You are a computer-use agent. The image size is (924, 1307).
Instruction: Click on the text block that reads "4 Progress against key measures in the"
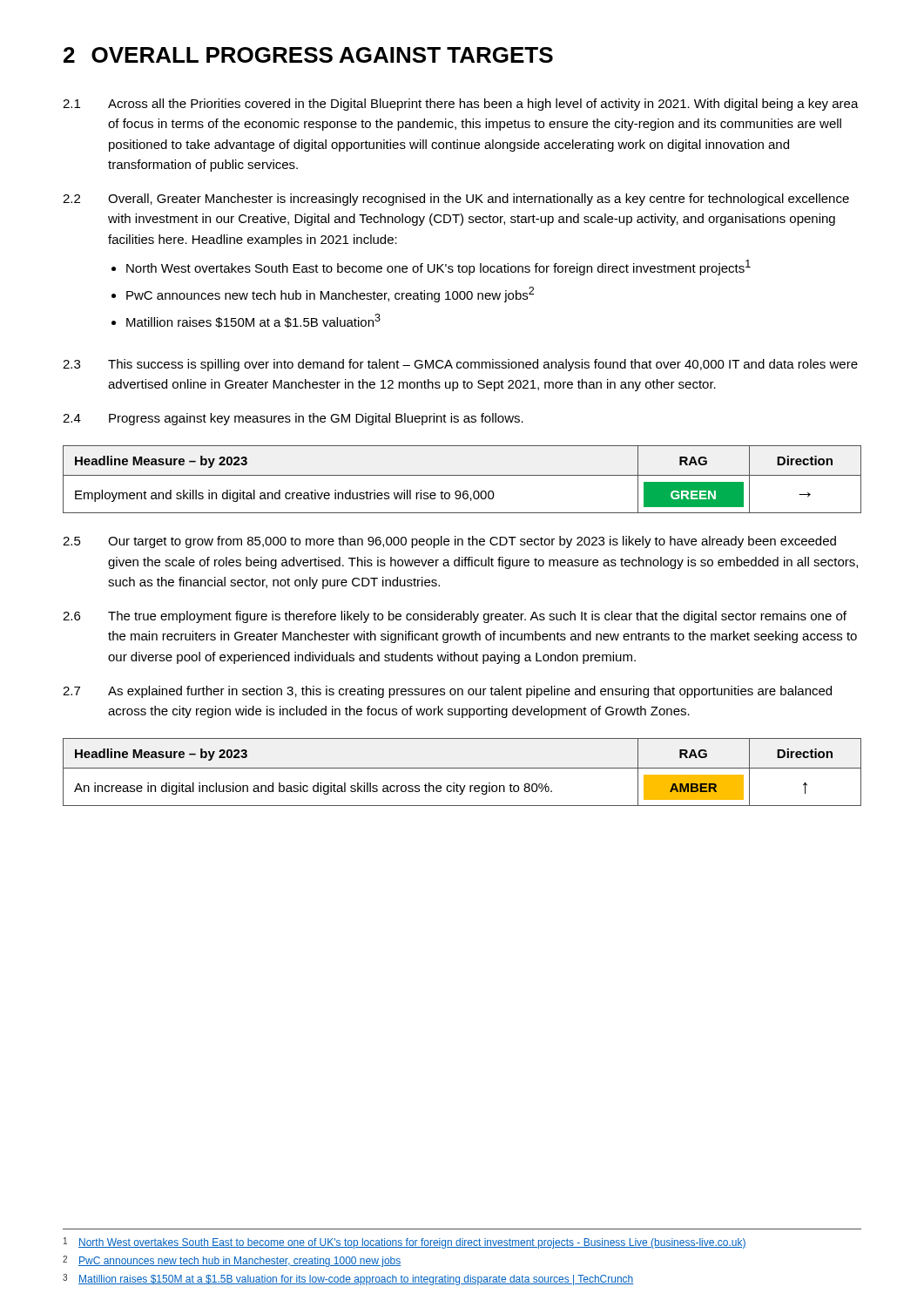tap(462, 418)
